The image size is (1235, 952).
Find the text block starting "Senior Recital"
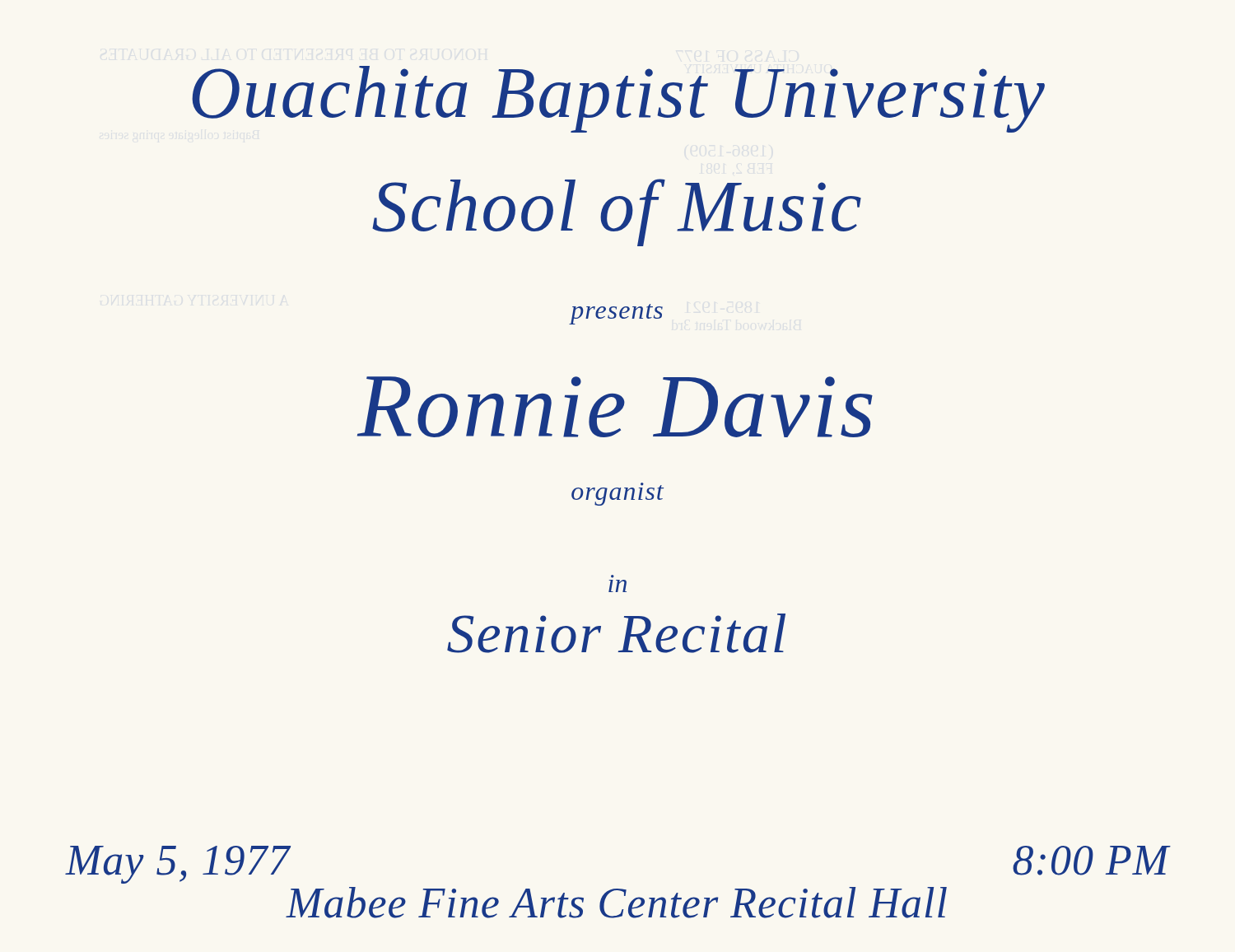(x=618, y=633)
